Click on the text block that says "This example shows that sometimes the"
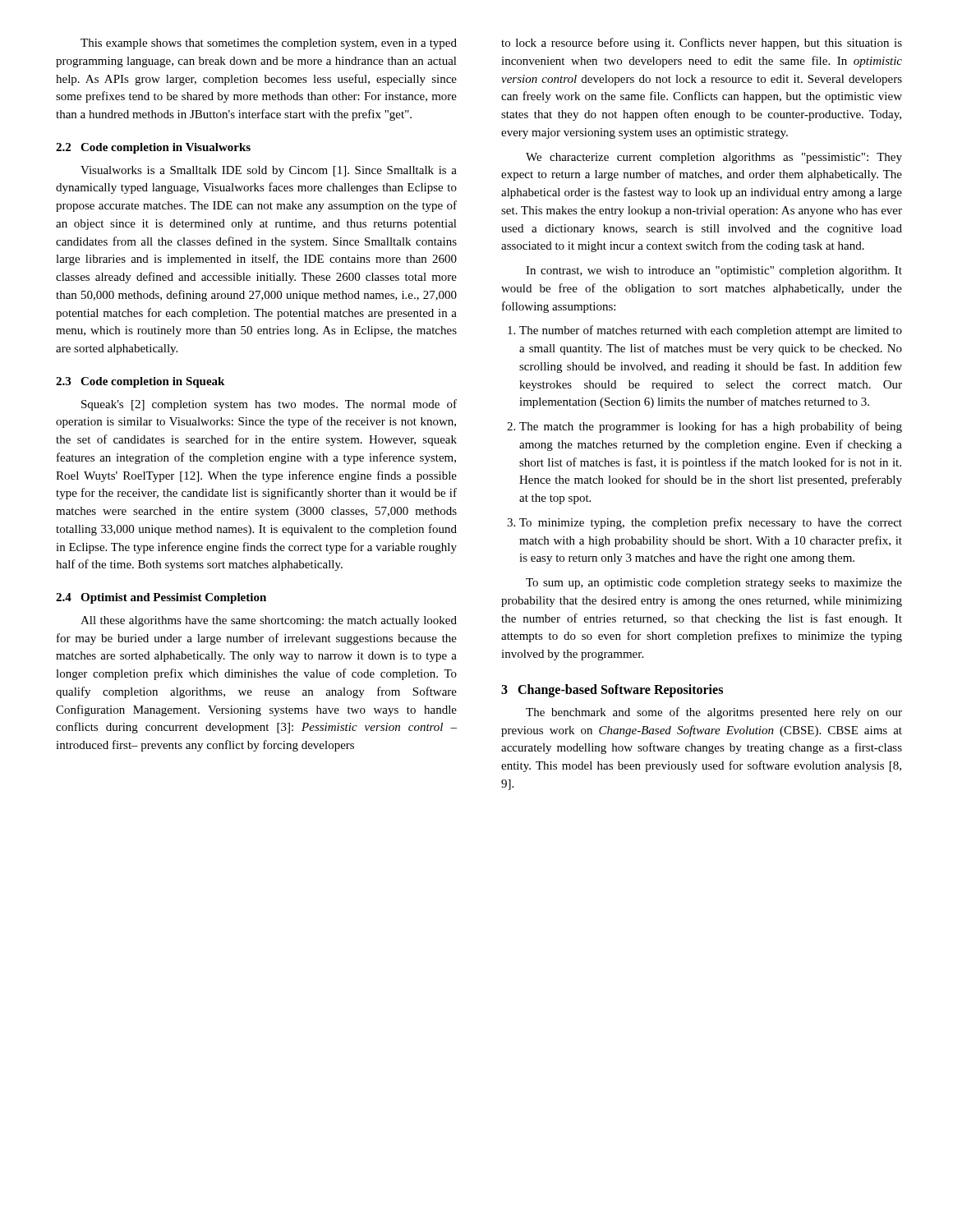953x1232 pixels. [x=256, y=79]
